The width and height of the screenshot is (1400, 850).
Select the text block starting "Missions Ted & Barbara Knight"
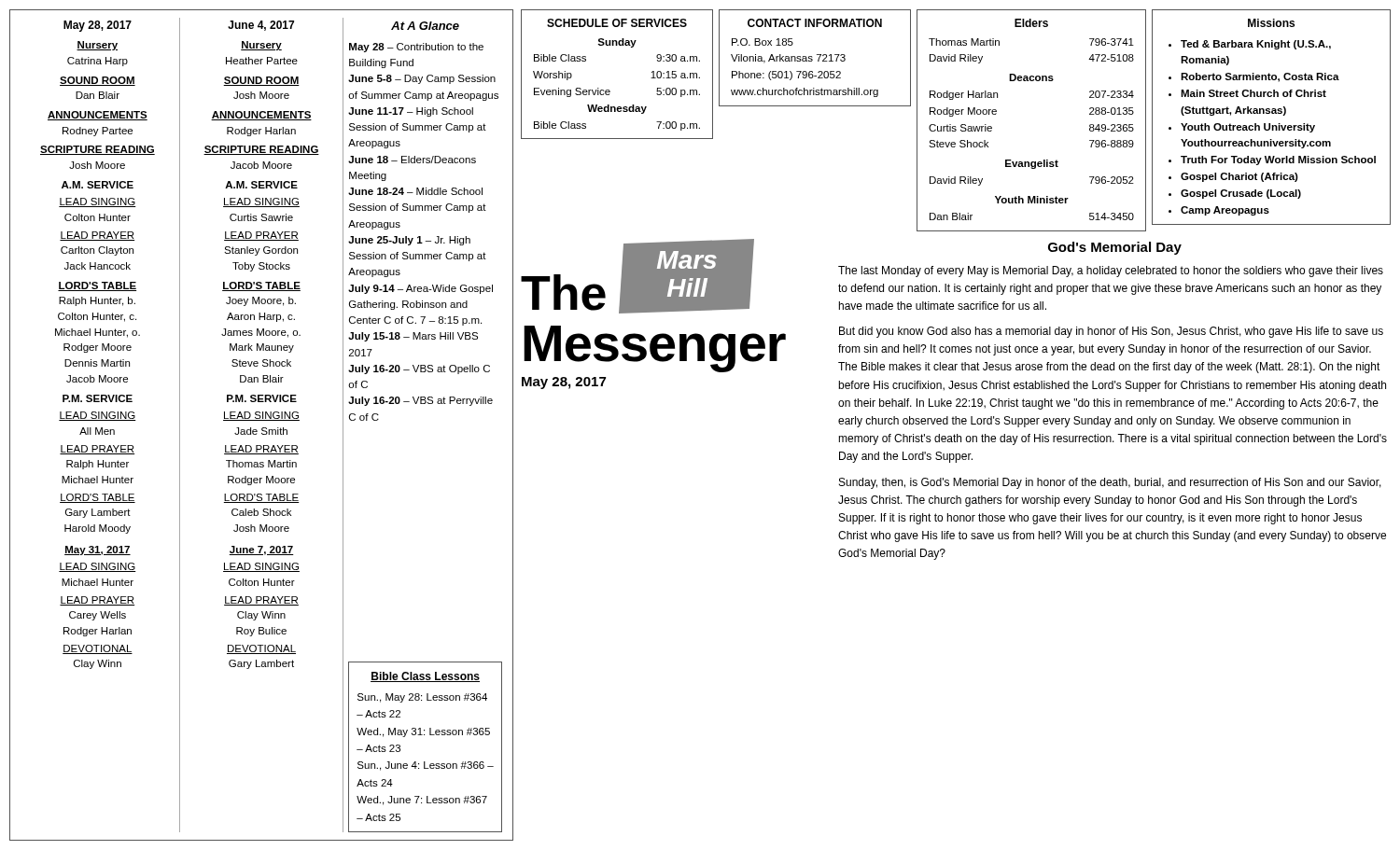[x=1271, y=117]
